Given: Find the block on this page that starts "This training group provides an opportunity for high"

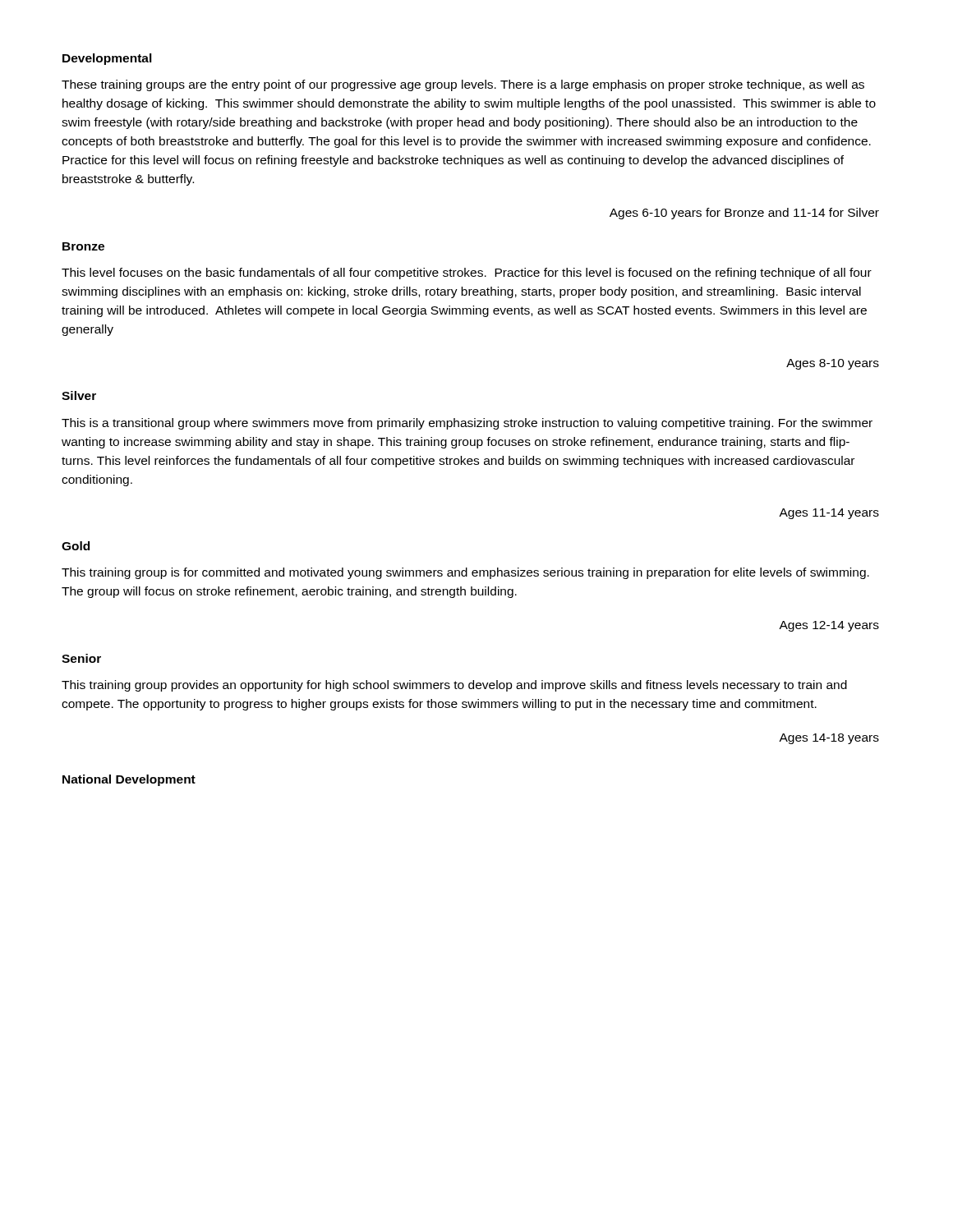Looking at the screenshot, I should (454, 694).
